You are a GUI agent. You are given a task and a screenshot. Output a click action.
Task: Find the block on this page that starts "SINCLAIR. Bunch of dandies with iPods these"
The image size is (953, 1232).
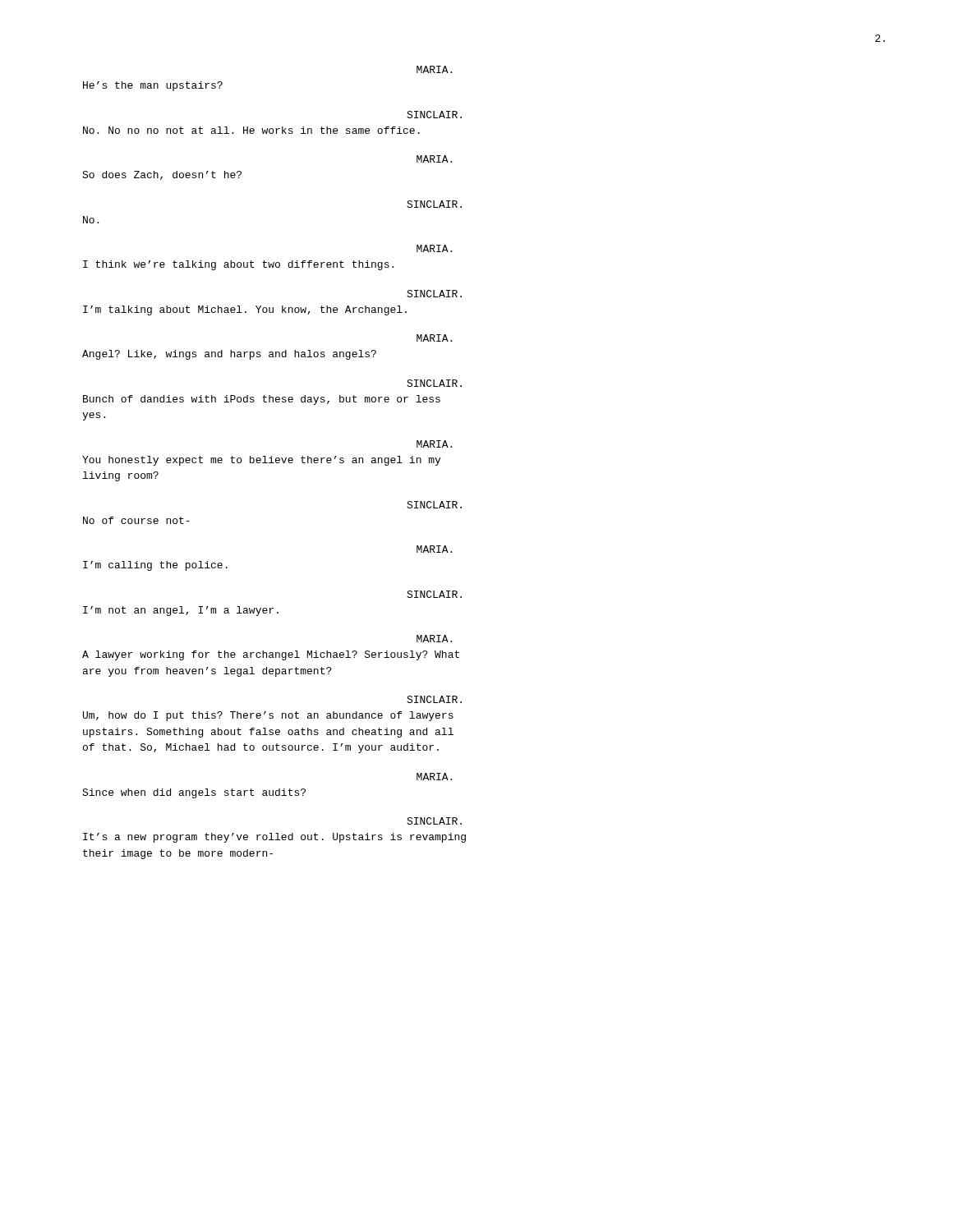click(435, 400)
